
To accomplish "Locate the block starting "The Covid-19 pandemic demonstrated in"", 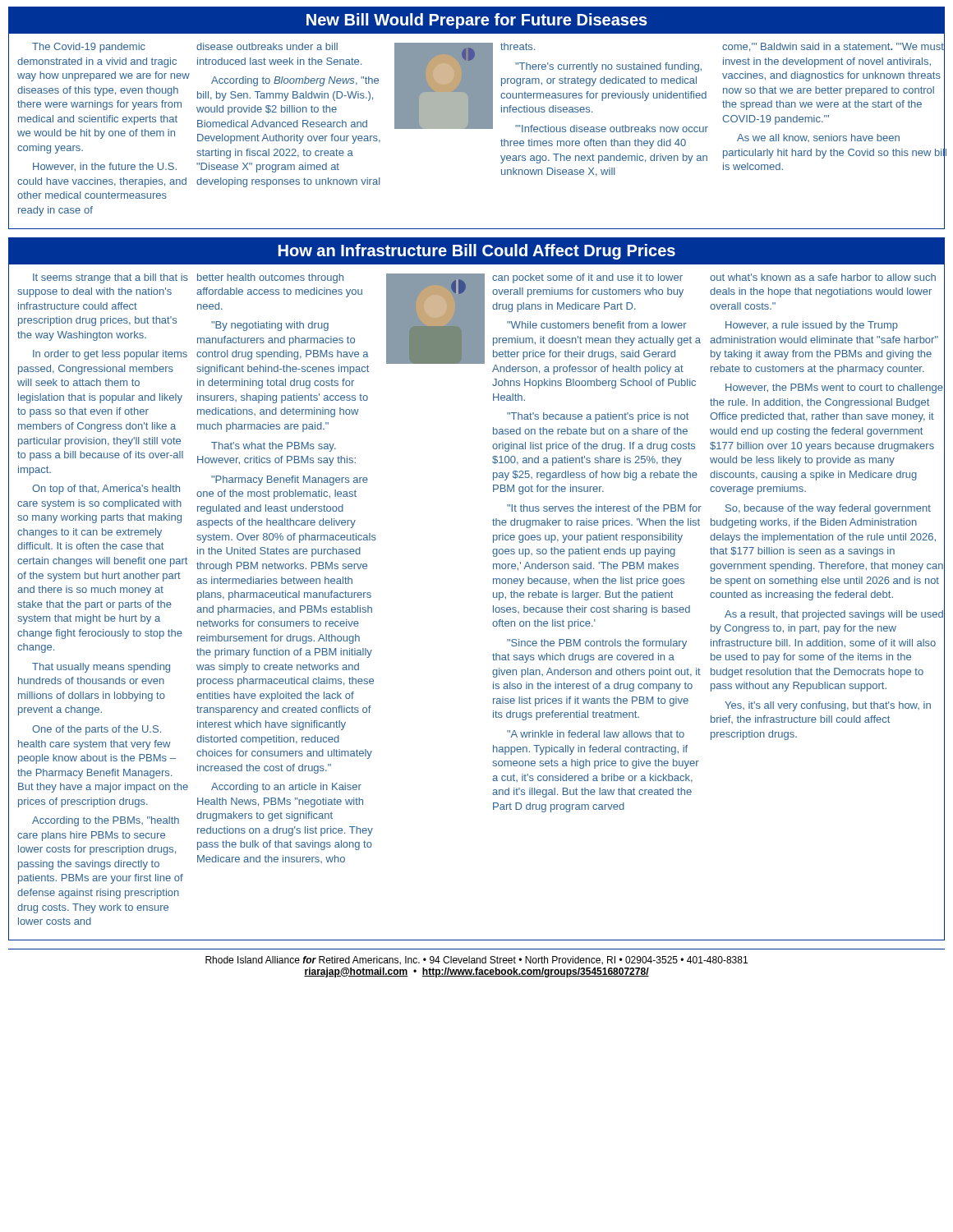I will [103, 128].
